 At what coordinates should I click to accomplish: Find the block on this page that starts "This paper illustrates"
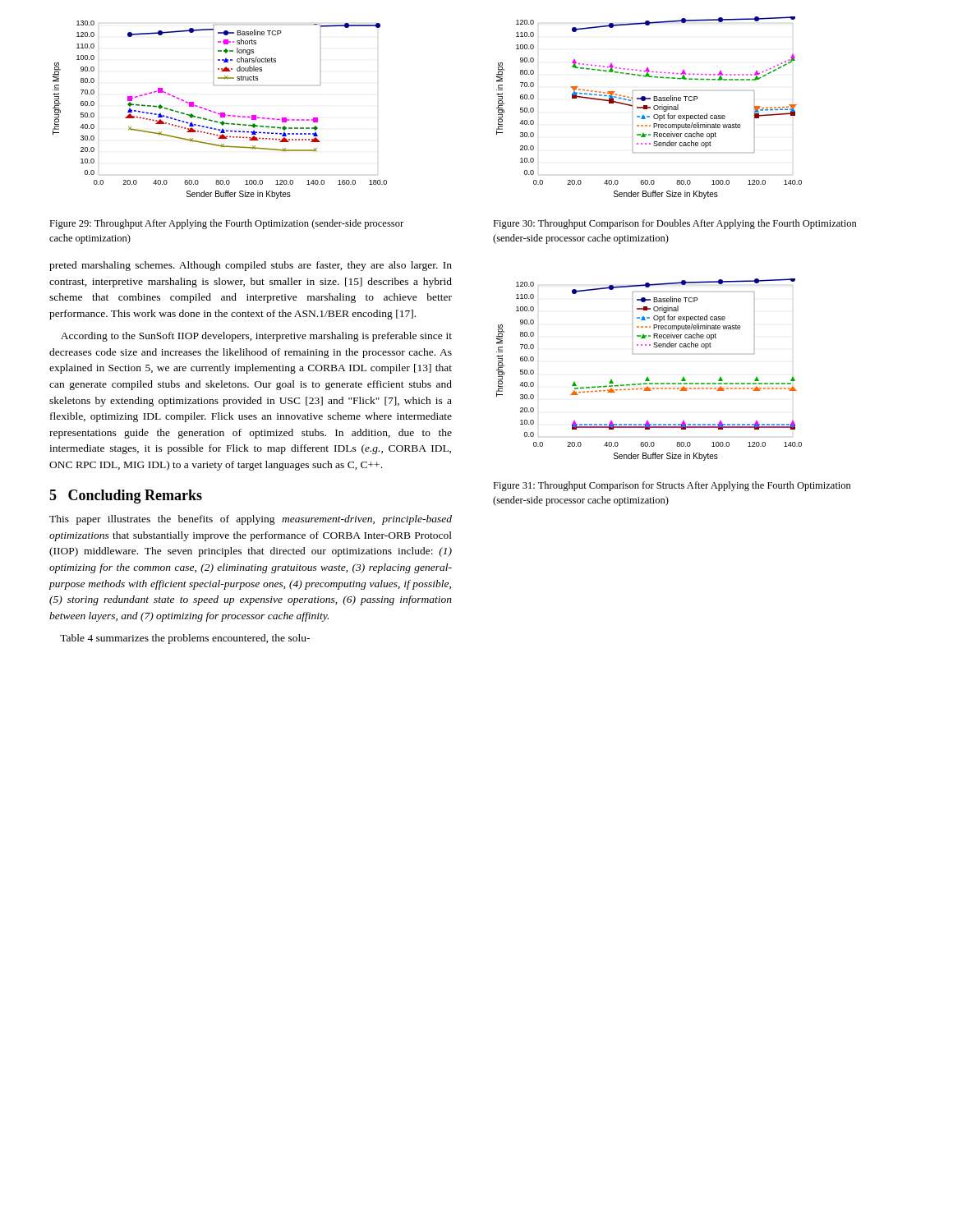[x=251, y=567]
